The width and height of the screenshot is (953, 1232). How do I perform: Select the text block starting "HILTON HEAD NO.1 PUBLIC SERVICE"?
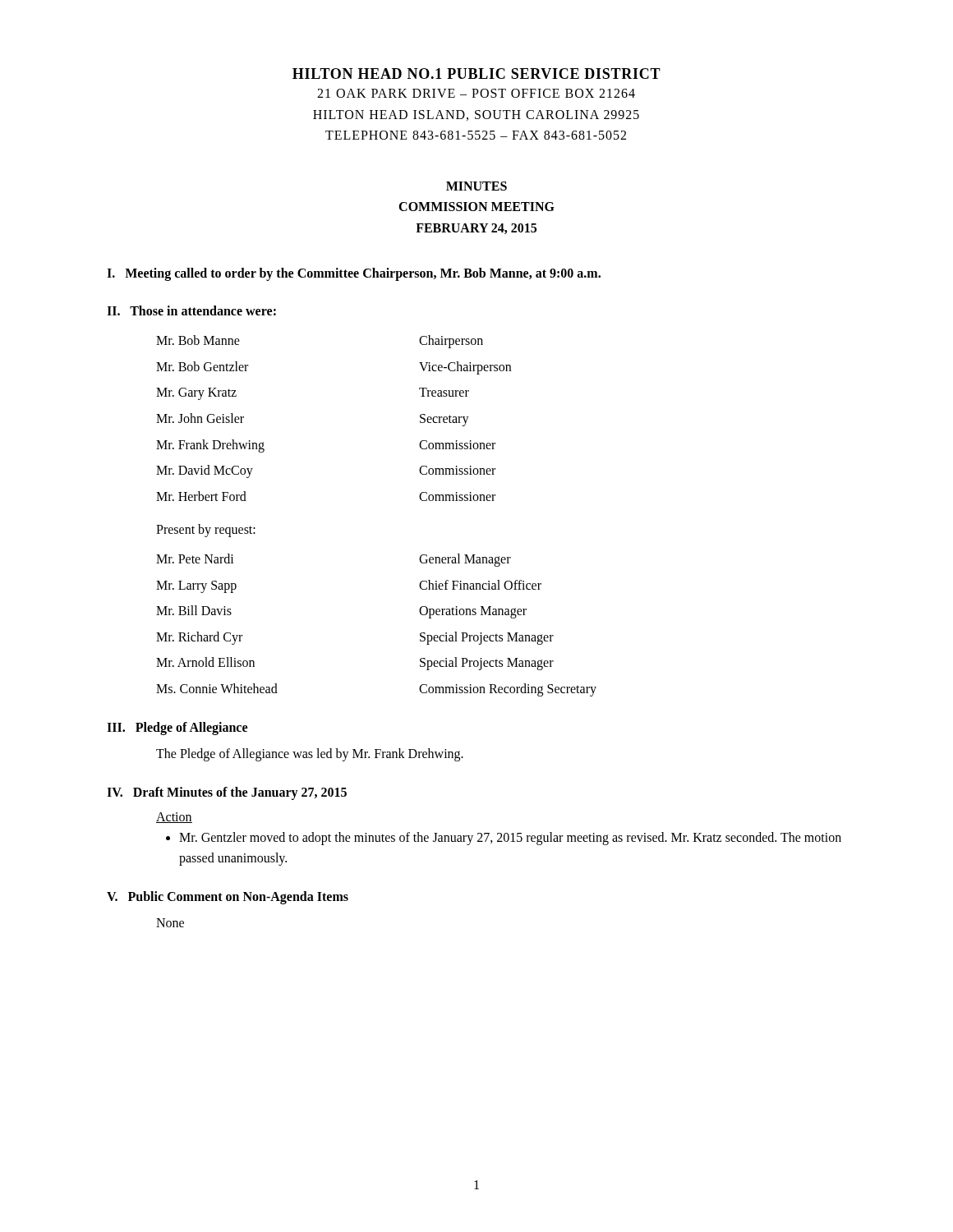476,106
